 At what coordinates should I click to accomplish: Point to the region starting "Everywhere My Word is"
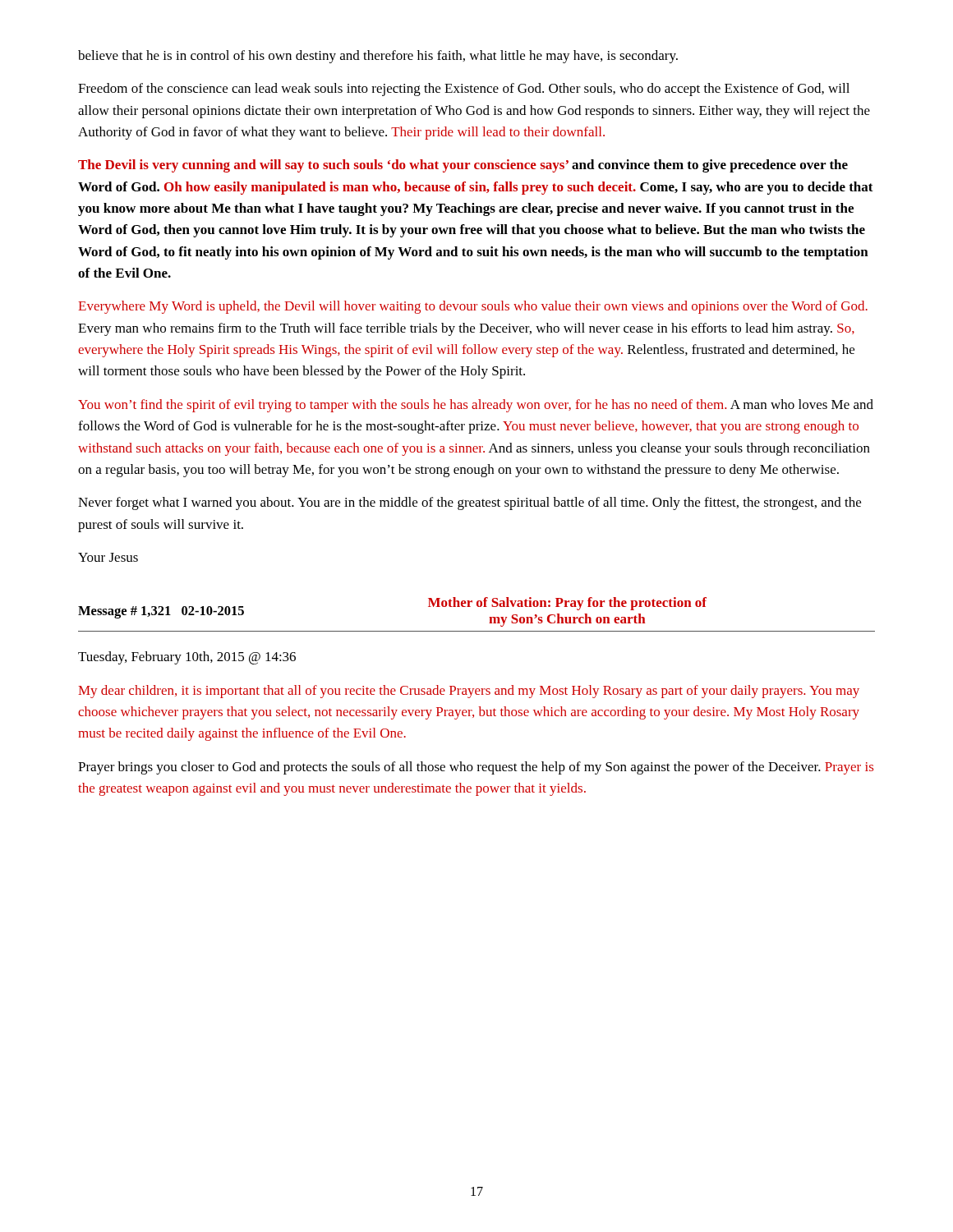[473, 339]
